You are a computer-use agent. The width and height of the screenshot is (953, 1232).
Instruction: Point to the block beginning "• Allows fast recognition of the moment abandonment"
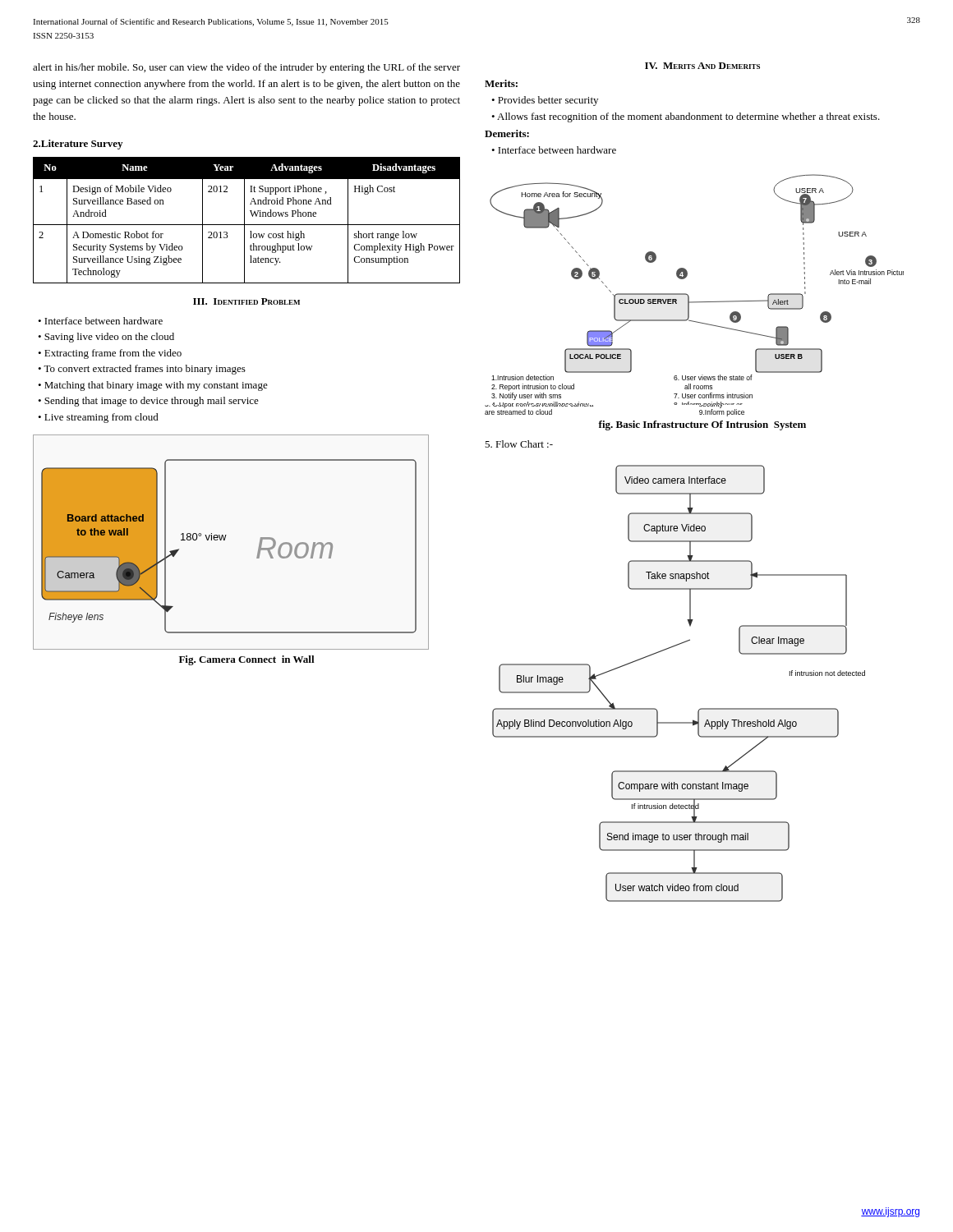tap(686, 116)
